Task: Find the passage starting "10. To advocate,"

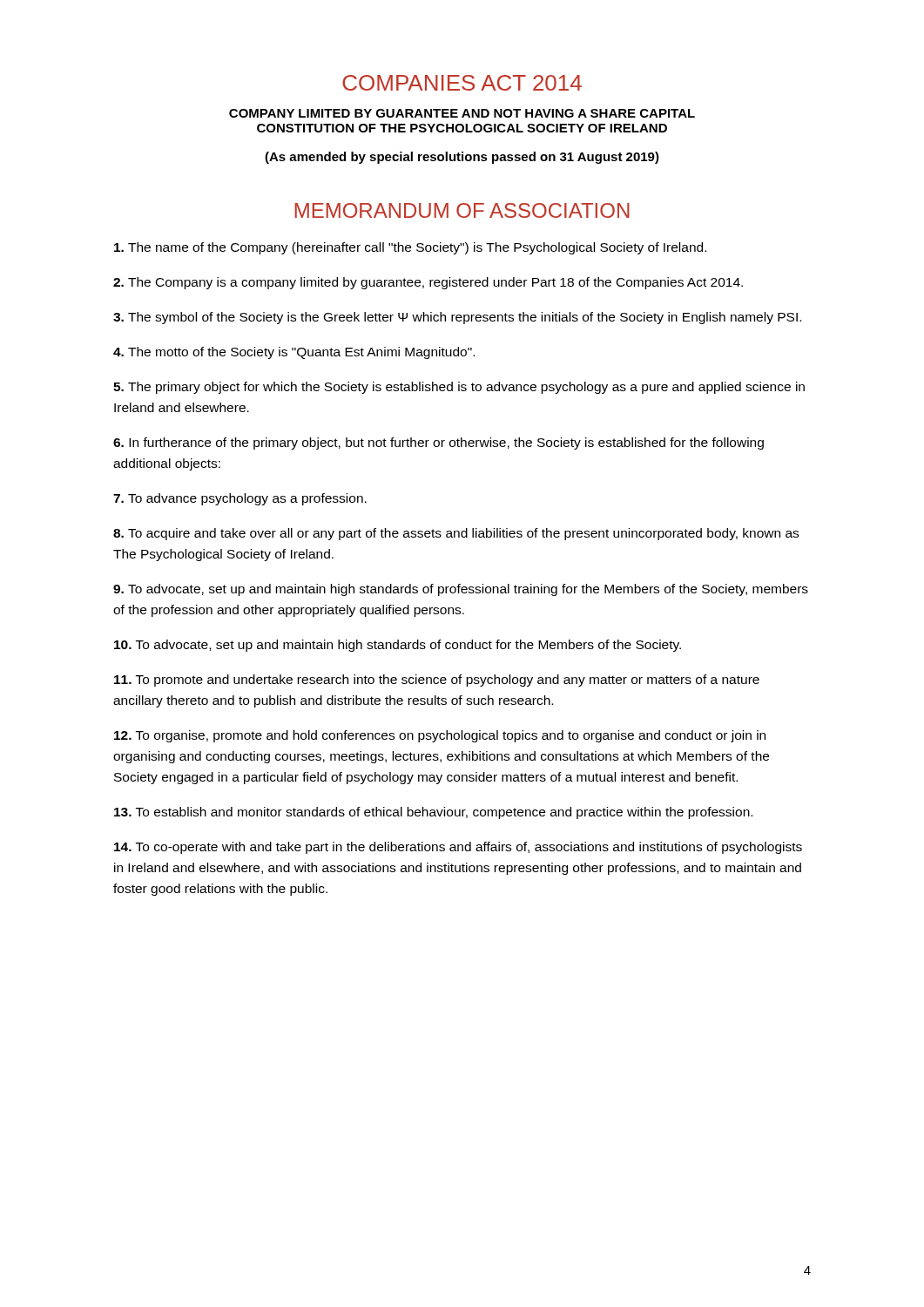Action: (x=462, y=645)
